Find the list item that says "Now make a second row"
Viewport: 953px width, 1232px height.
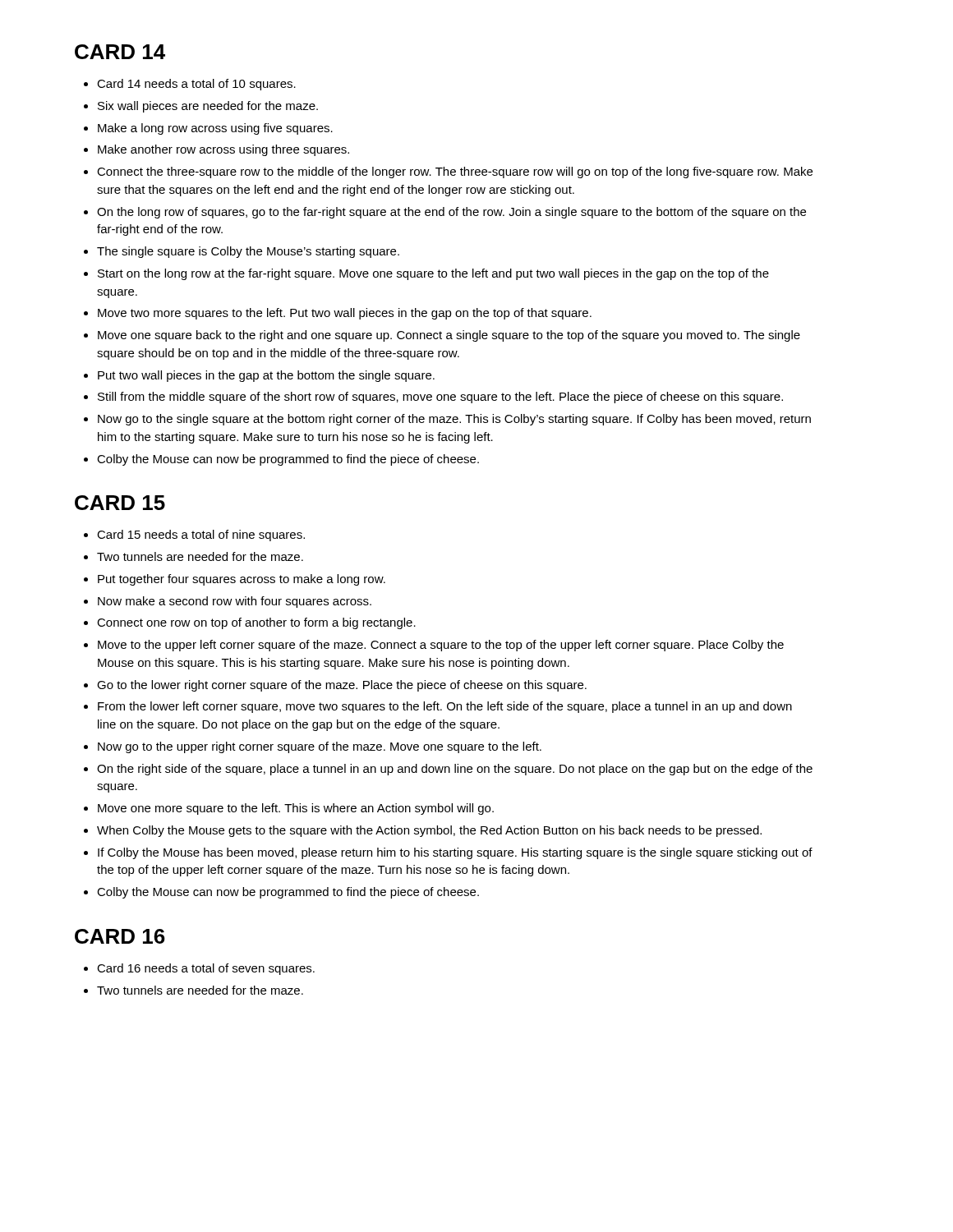pos(235,600)
